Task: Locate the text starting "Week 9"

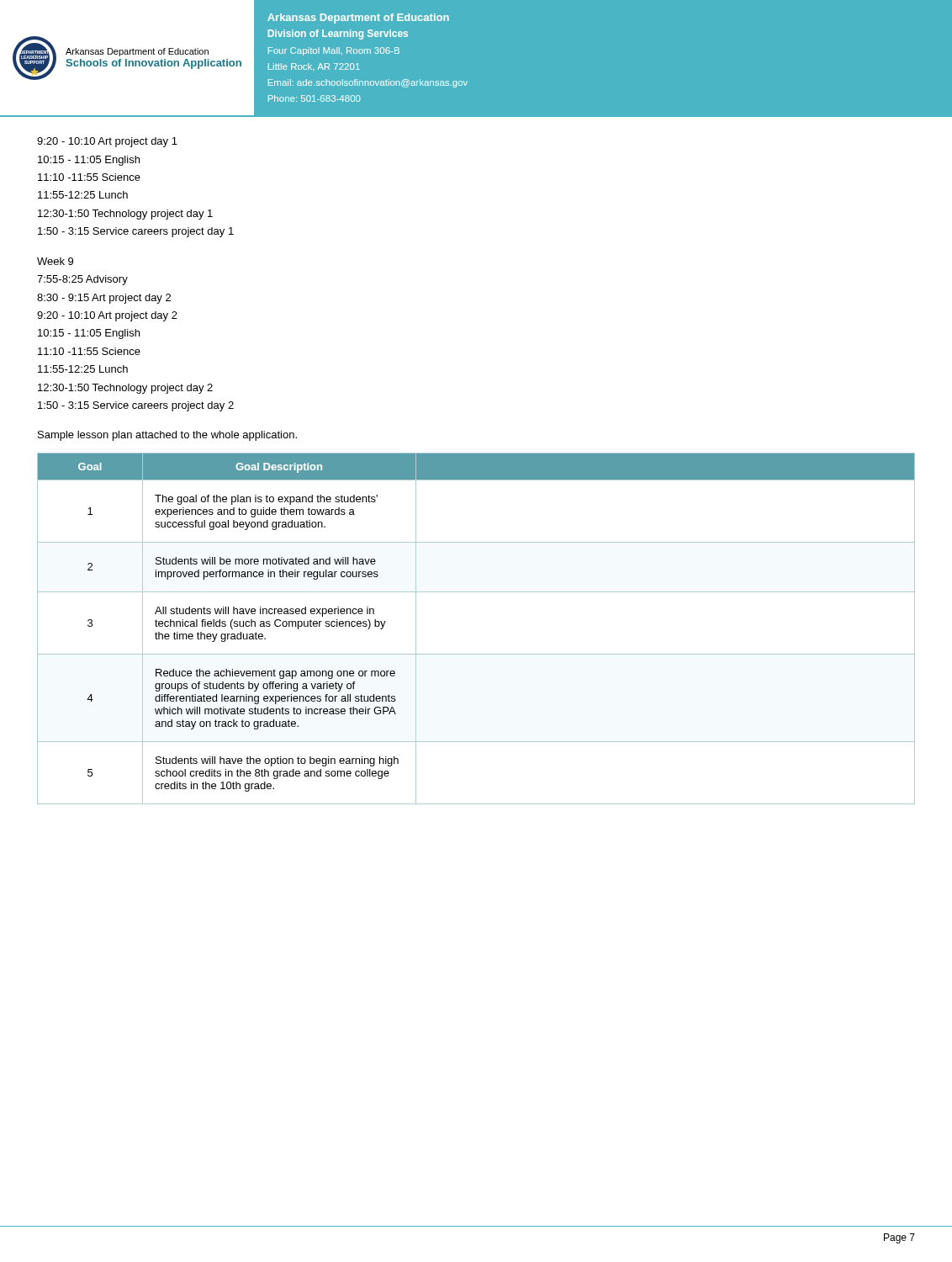Action: point(55,261)
